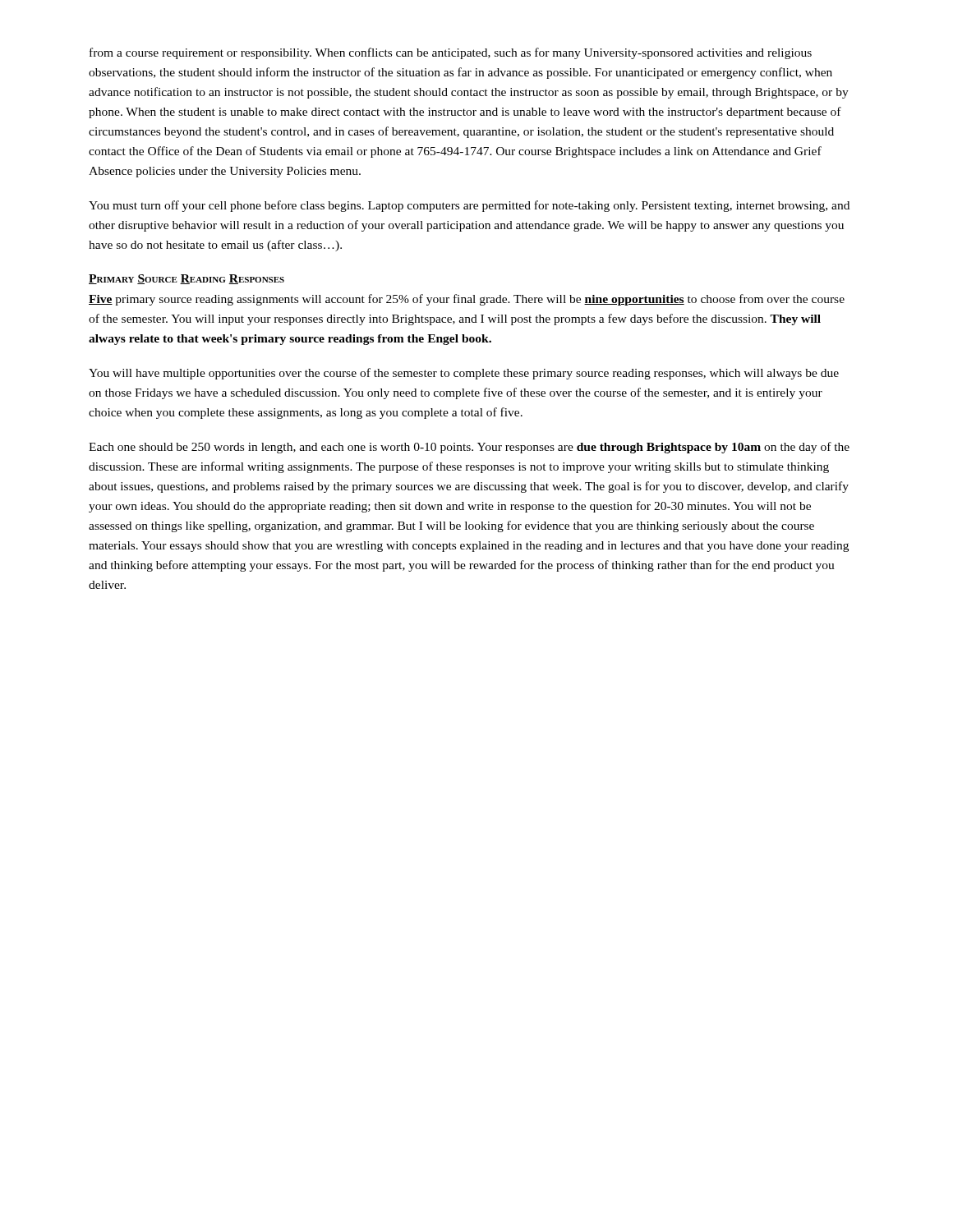This screenshot has width=953, height=1232.
Task: Point to the block beginning "from a course requirement or responsibility. When conflicts"
Action: pos(469,111)
